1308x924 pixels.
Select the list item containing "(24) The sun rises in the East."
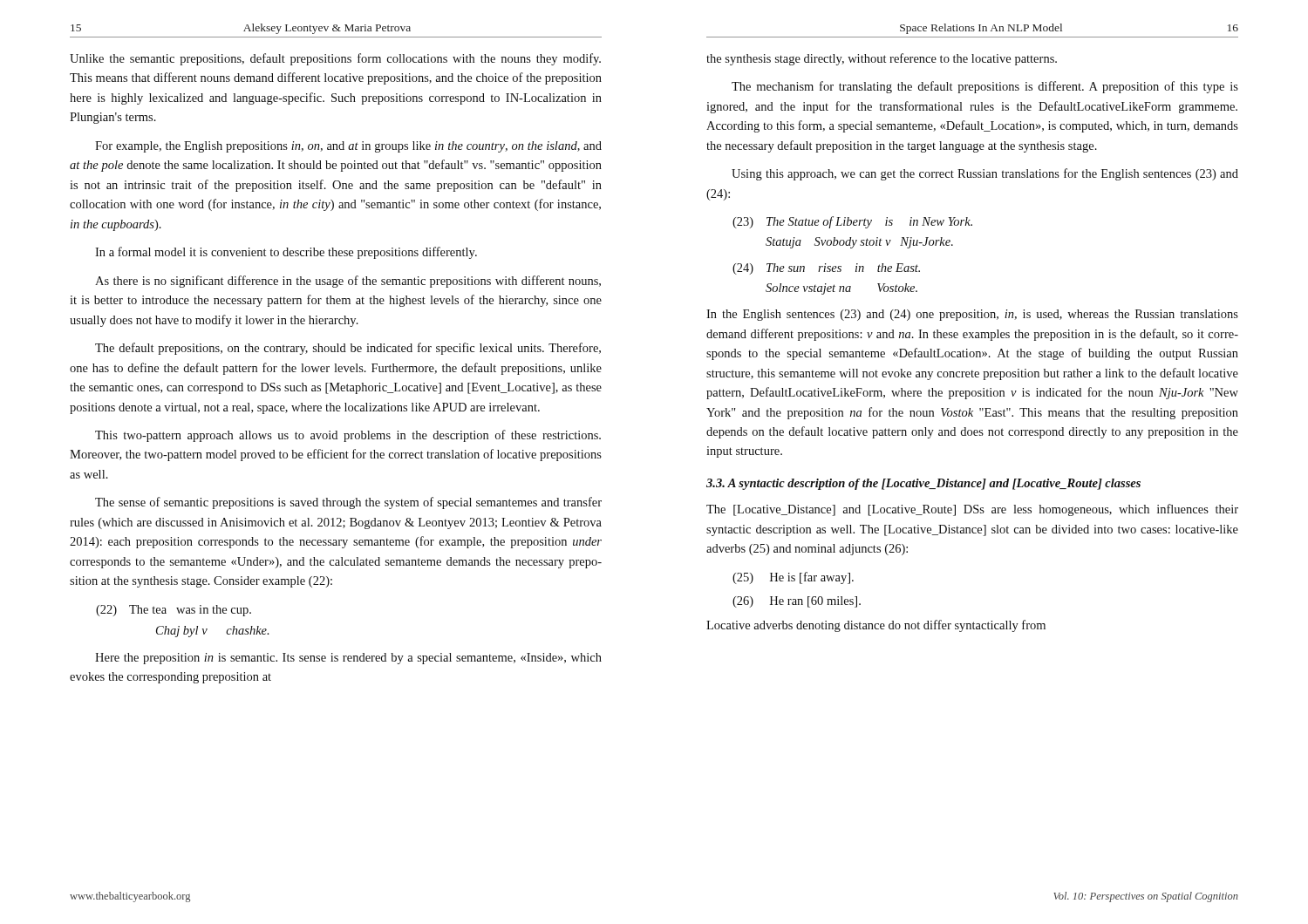click(x=826, y=269)
